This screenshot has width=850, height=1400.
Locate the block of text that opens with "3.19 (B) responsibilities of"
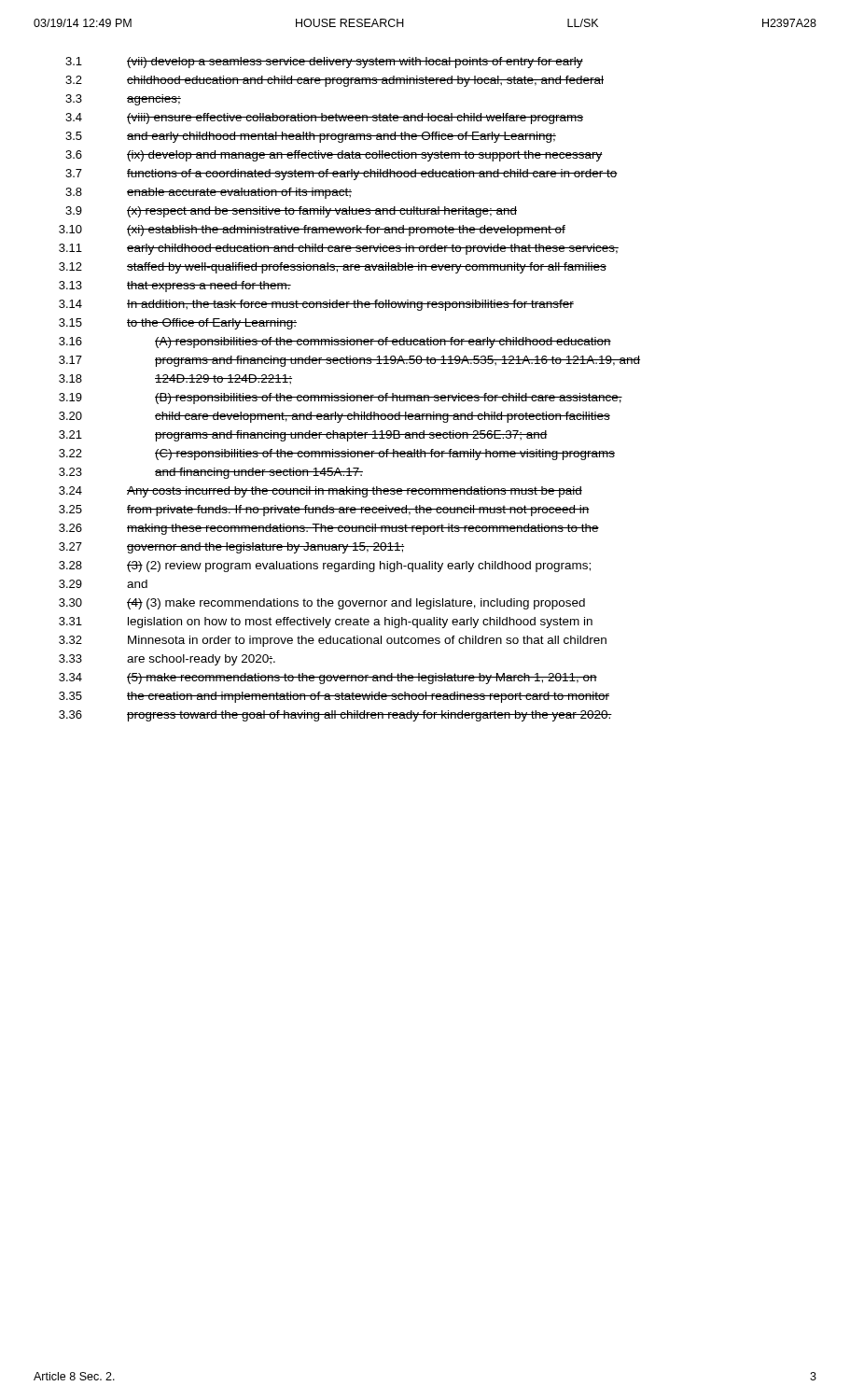pyautogui.click(x=425, y=398)
